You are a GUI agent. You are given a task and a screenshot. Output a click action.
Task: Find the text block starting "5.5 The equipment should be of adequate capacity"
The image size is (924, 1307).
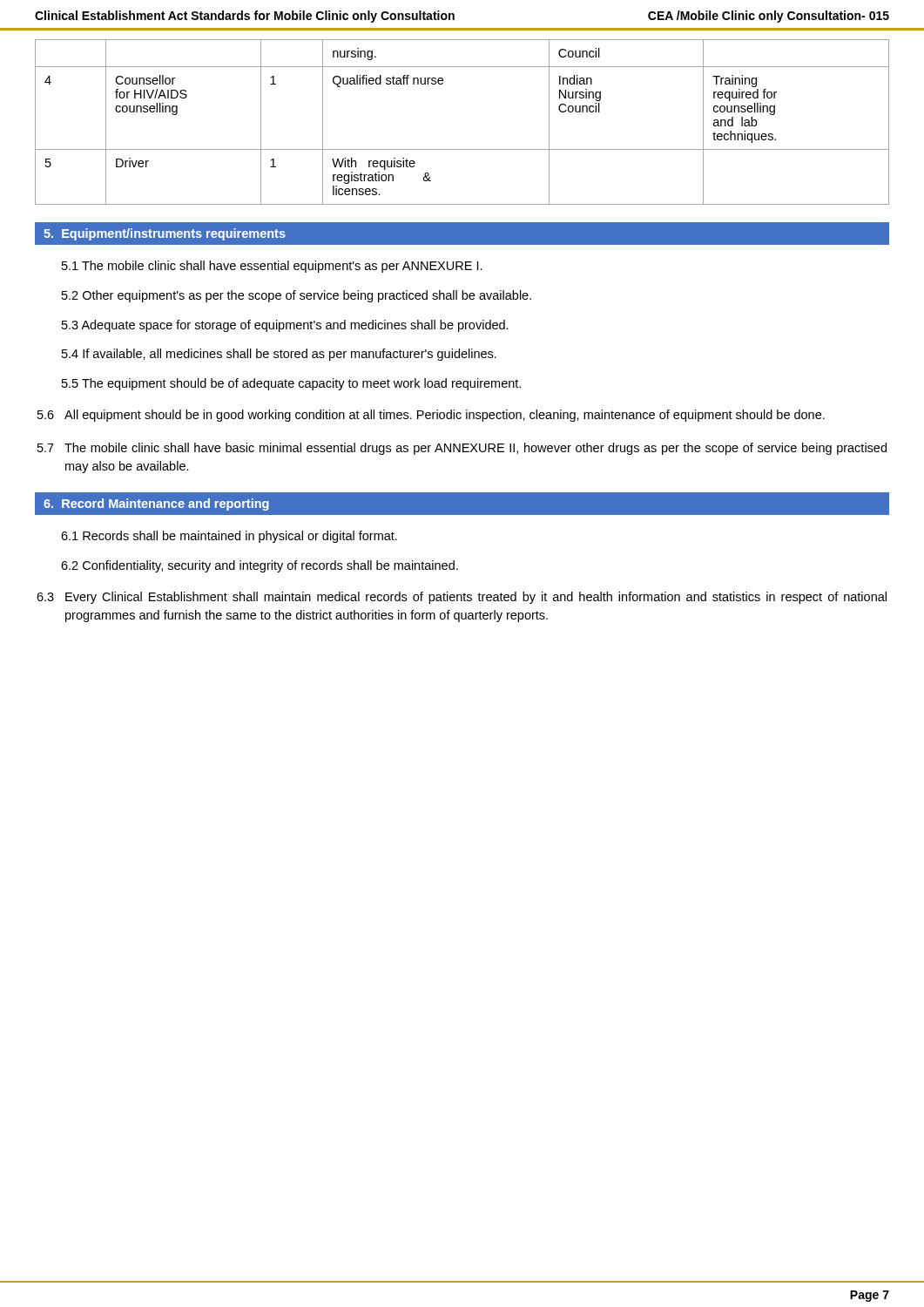(x=291, y=383)
